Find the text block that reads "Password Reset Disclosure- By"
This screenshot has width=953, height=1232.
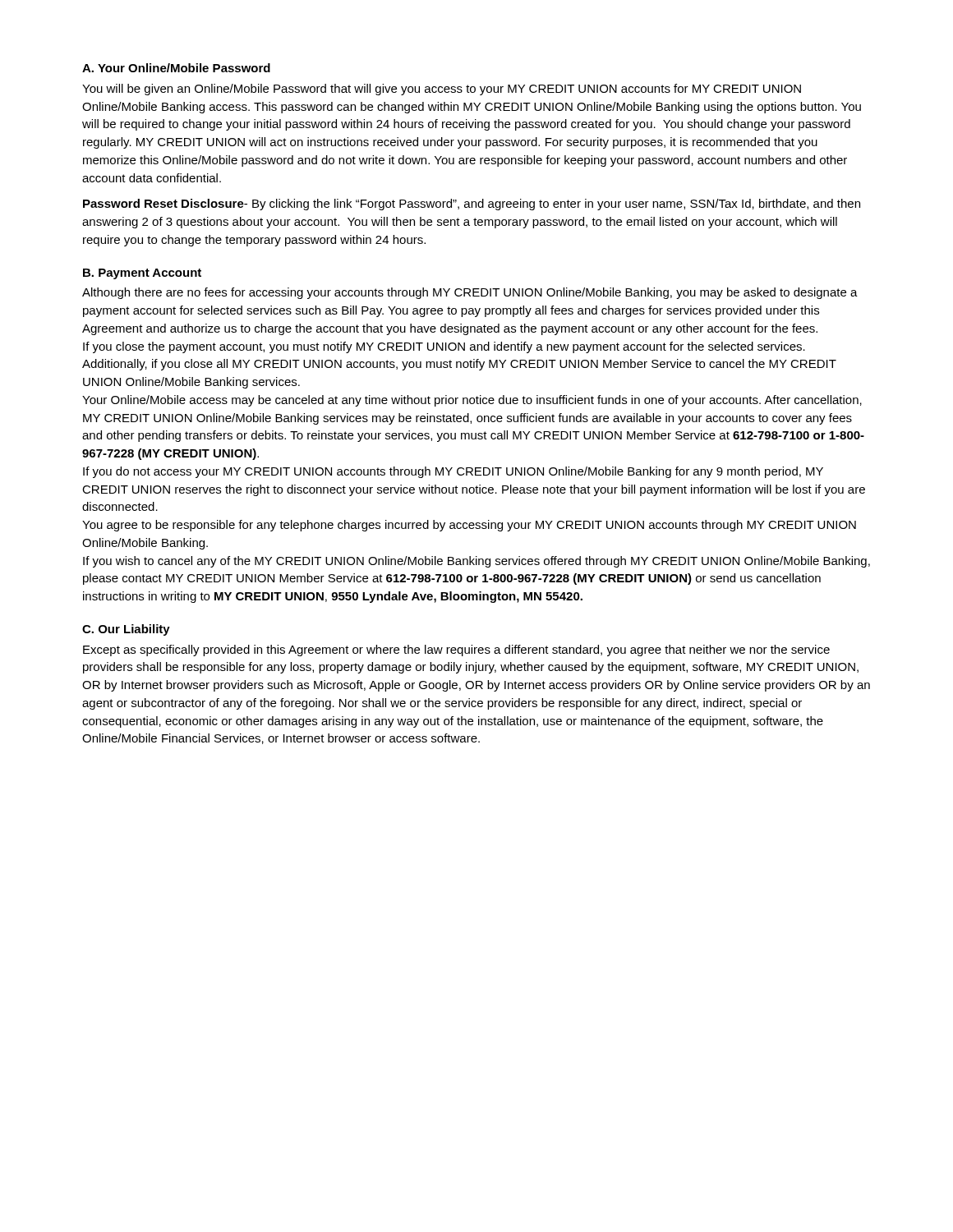pos(472,221)
